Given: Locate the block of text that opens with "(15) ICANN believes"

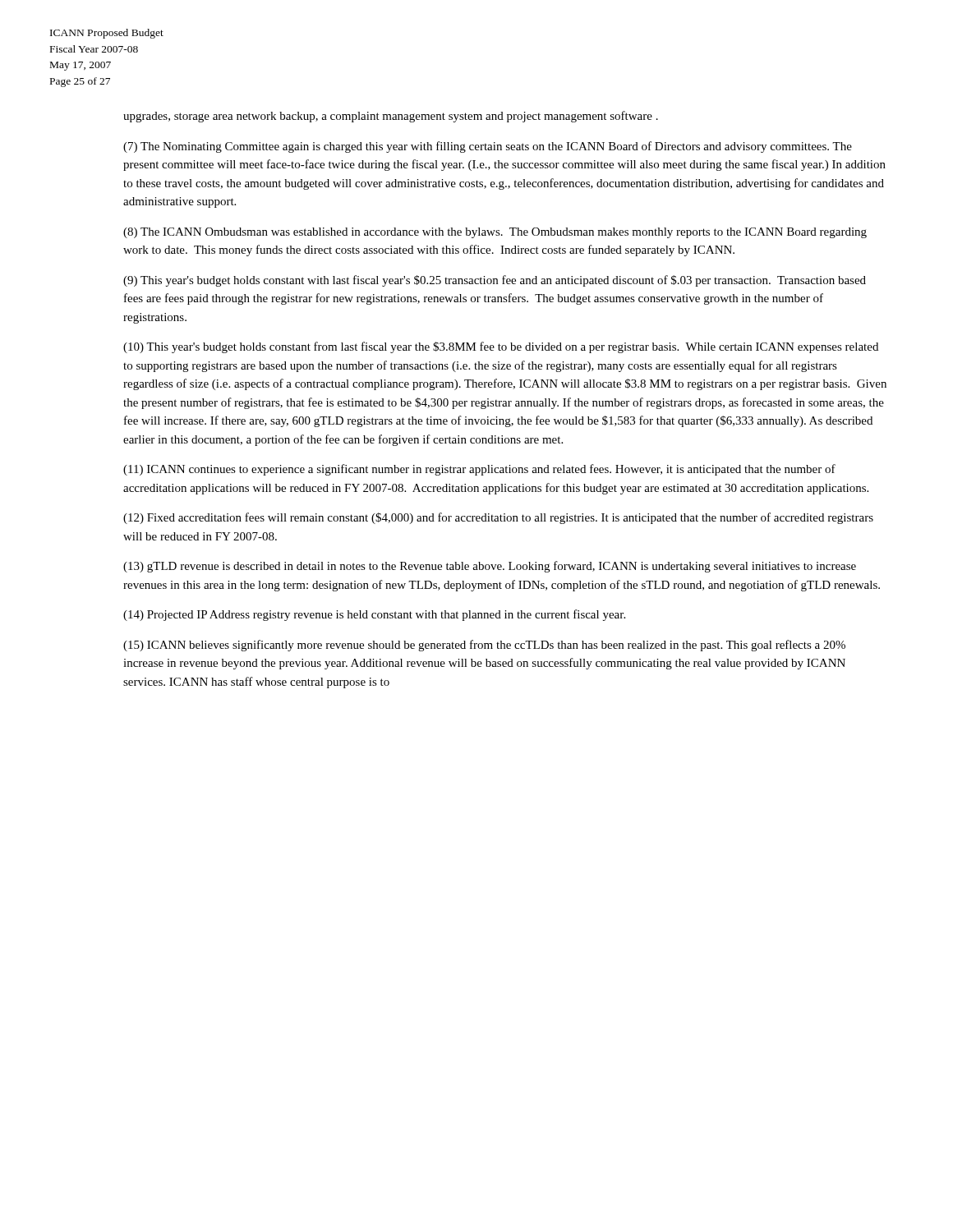Looking at the screenshot, I should [484, 663].
